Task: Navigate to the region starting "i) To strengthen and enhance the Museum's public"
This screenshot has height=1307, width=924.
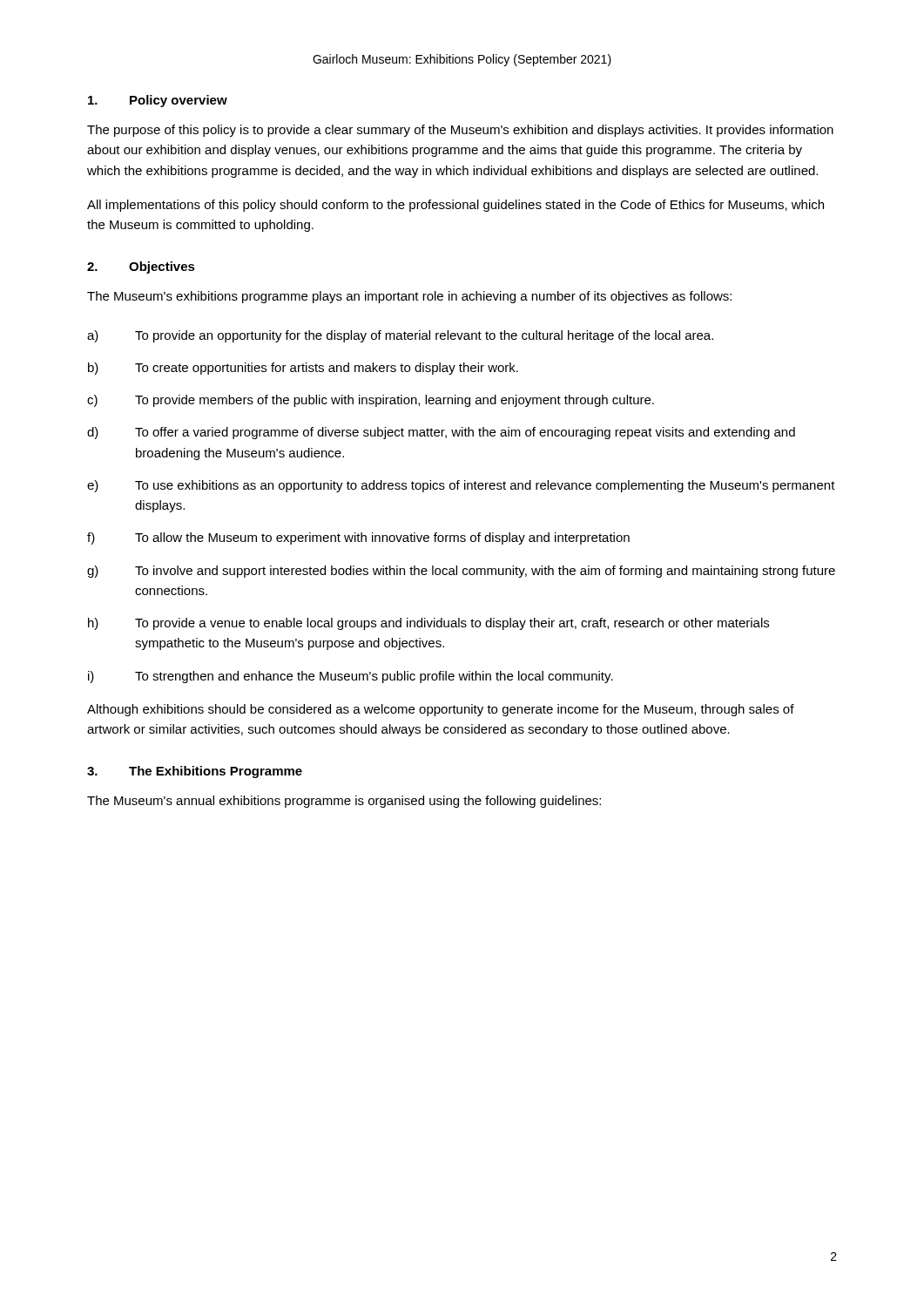Action: click(x=462, y=675)
